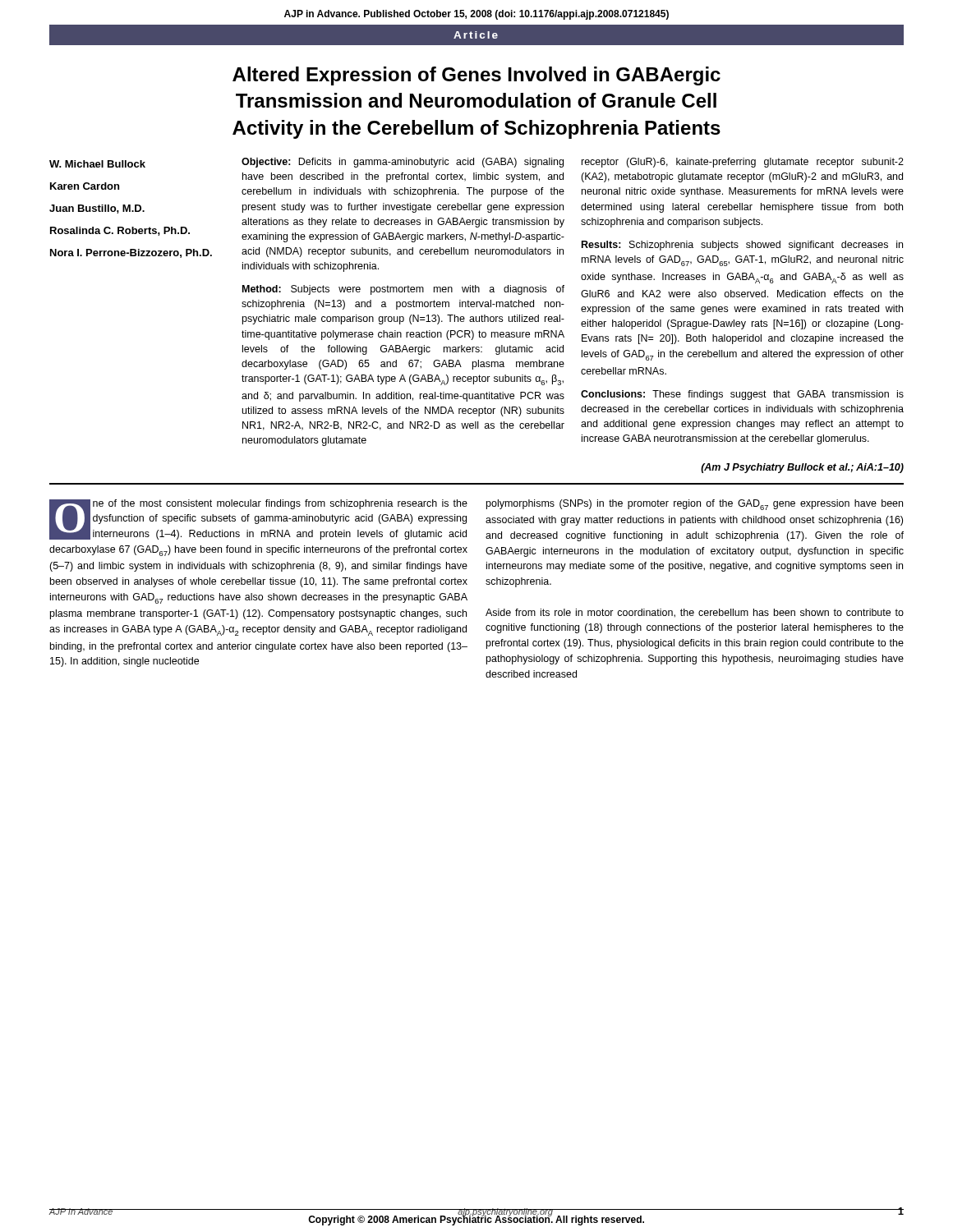Navigate to the element starting "Method: Subjects were postmortem men with a diagnosis"

(403, 365)
